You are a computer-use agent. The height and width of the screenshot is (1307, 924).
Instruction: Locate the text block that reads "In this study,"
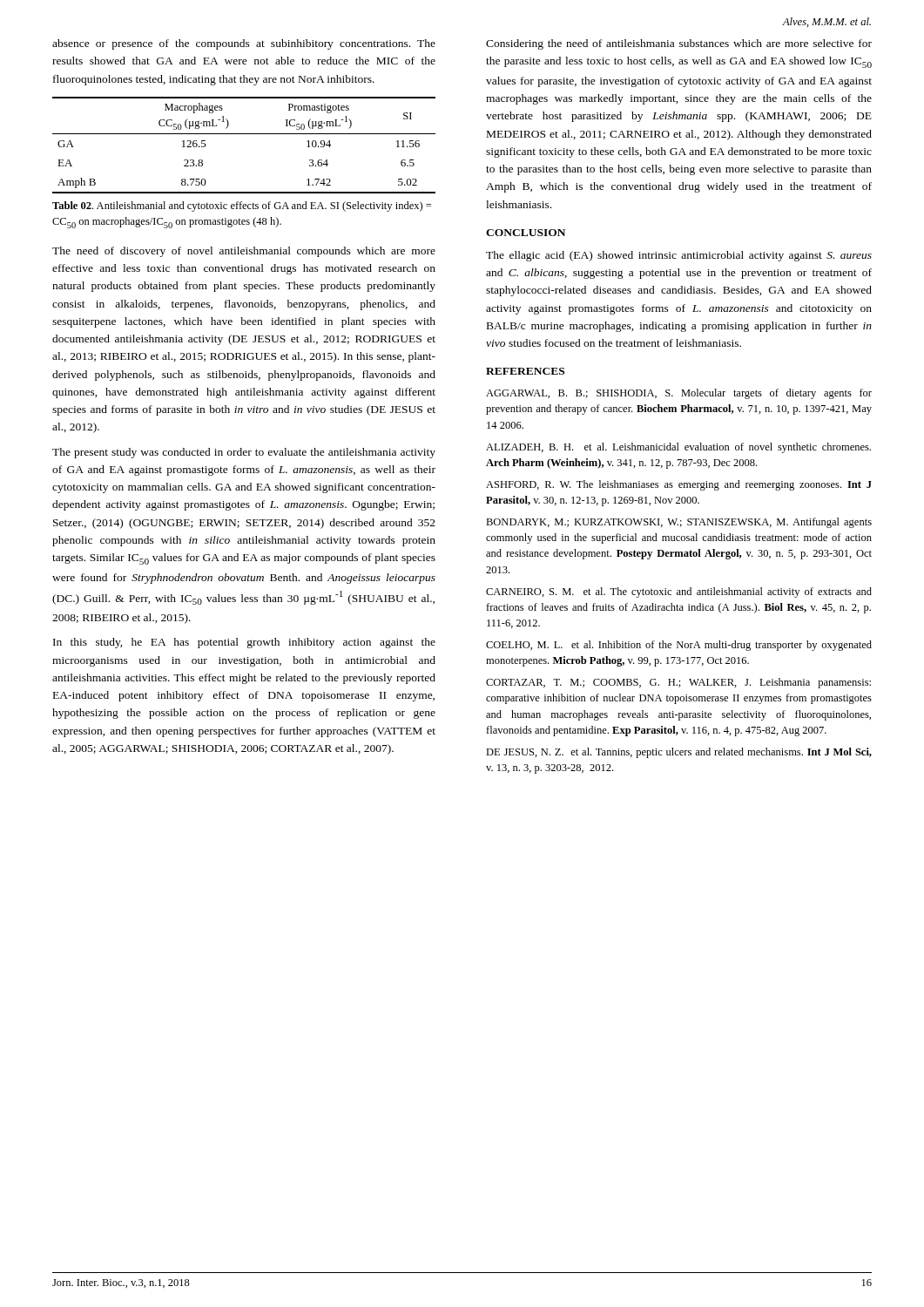pos(244,696)
